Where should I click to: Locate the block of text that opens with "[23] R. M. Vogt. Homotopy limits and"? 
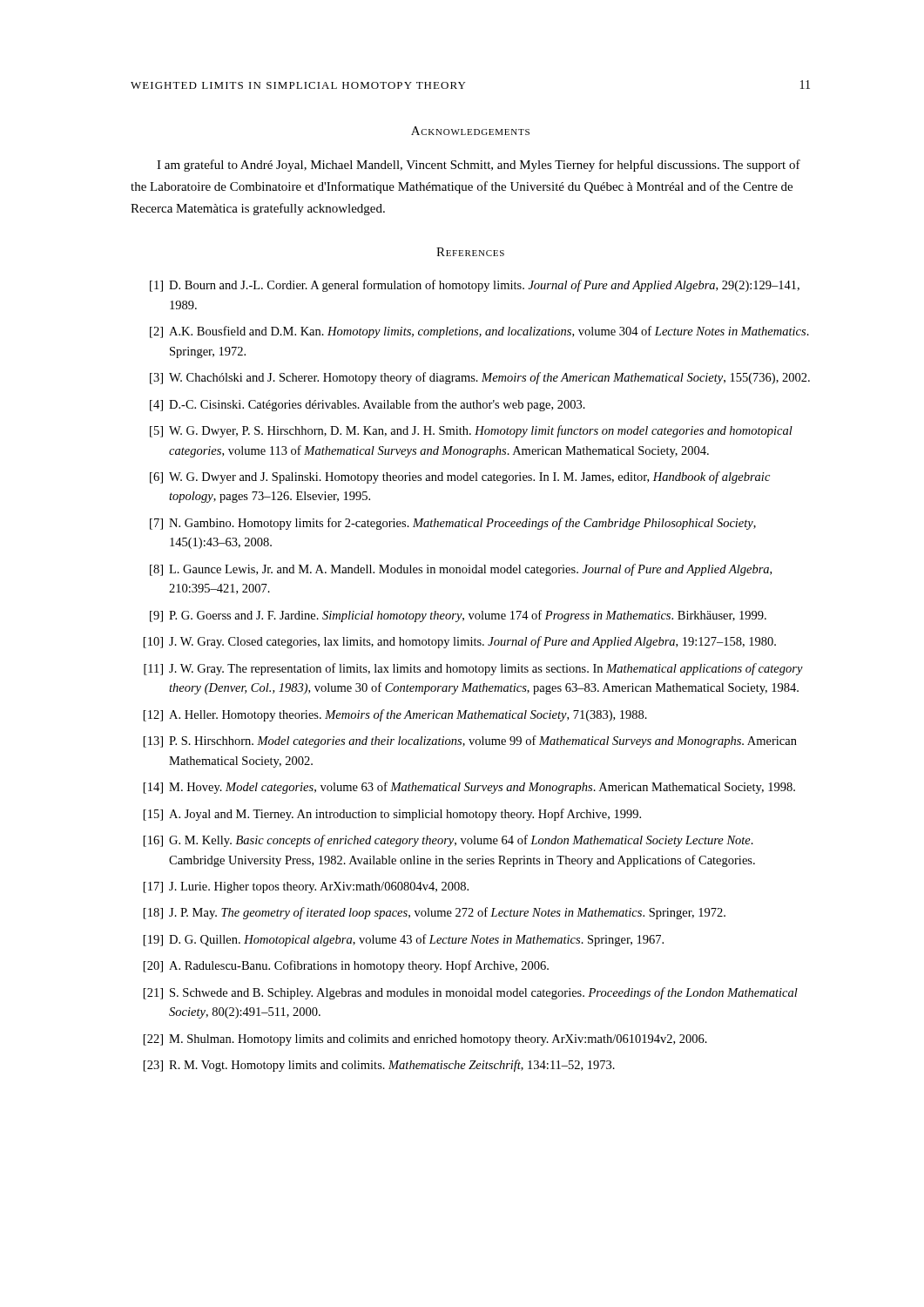coord(471,1065)
